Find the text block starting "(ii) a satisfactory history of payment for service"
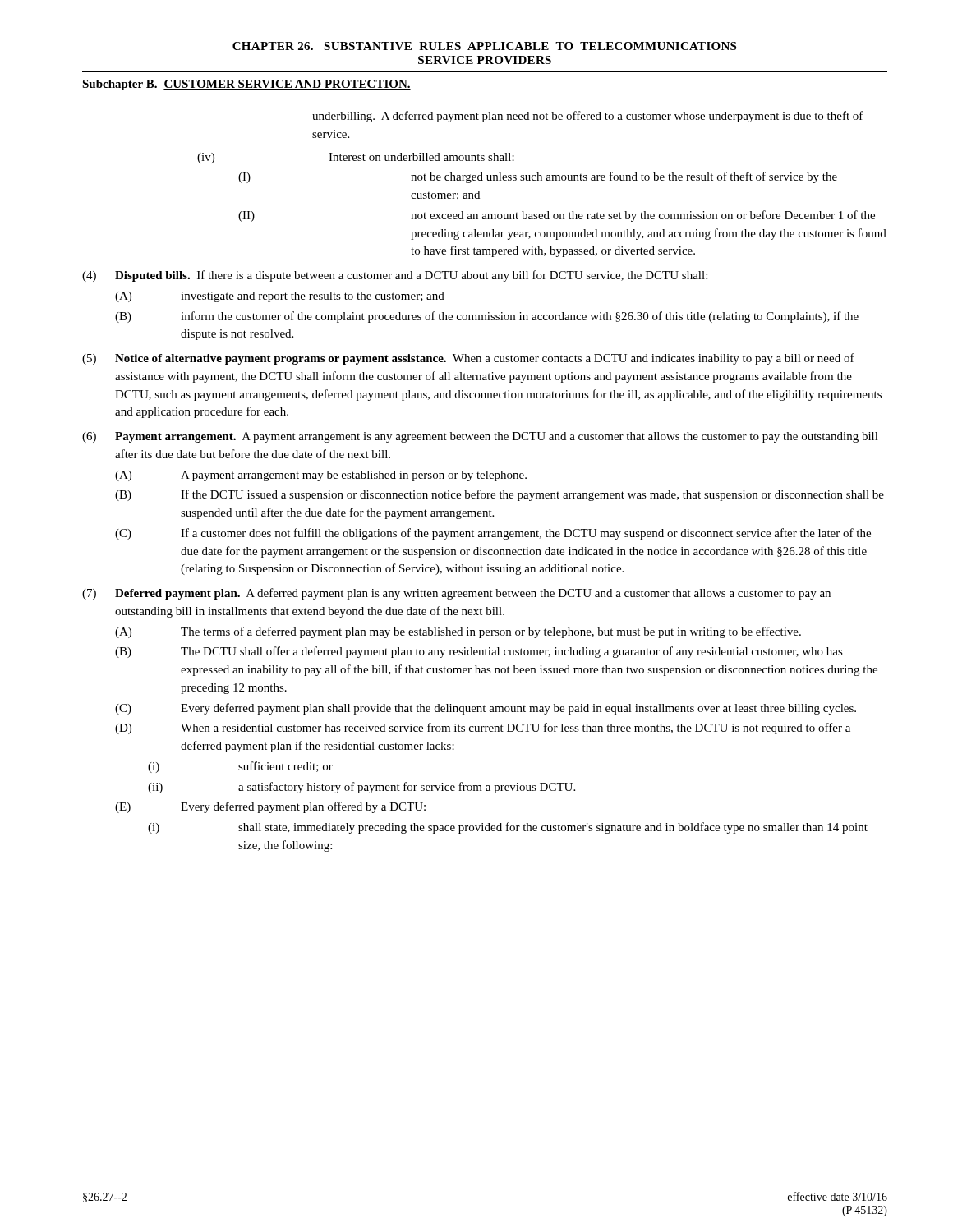Viewport: 953px width, 1232px height. pyautogui.click(x=485, y=787)
